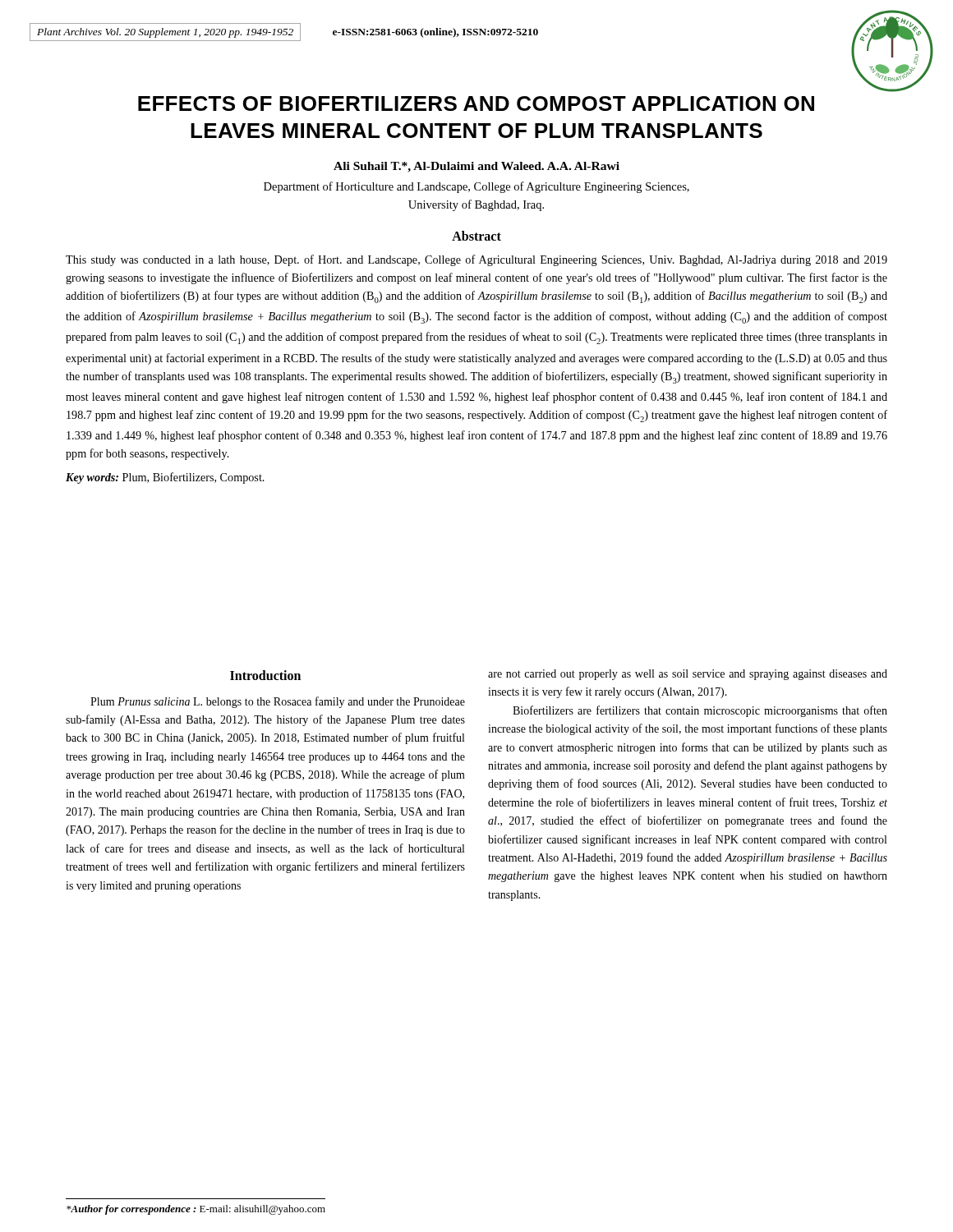This screenshot has height=1232, width=953.
Task: Click on the text starting "Author for correspondence :"
Action: click(196, 1209)
